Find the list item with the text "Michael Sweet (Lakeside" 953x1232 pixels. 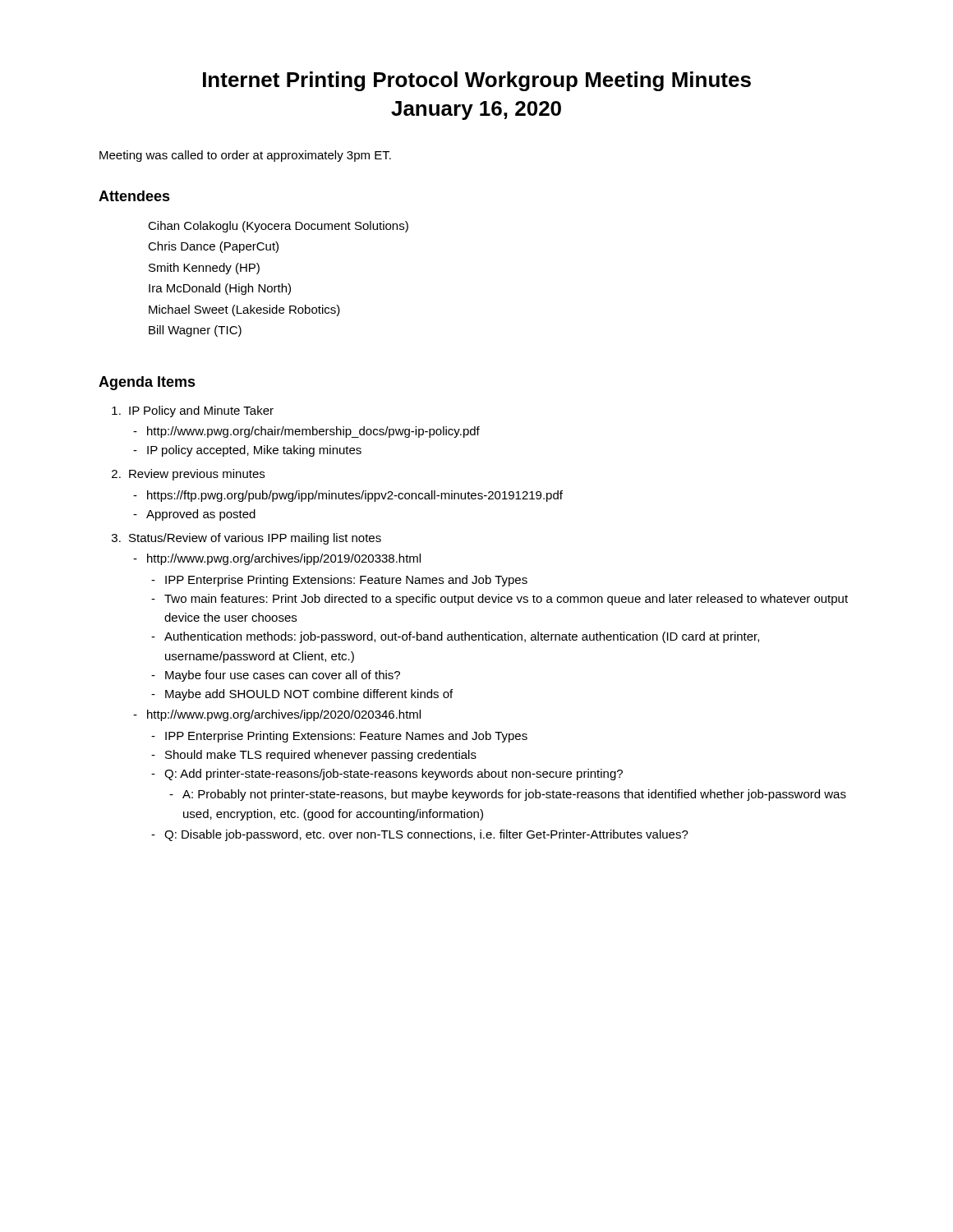pos(244,309)
